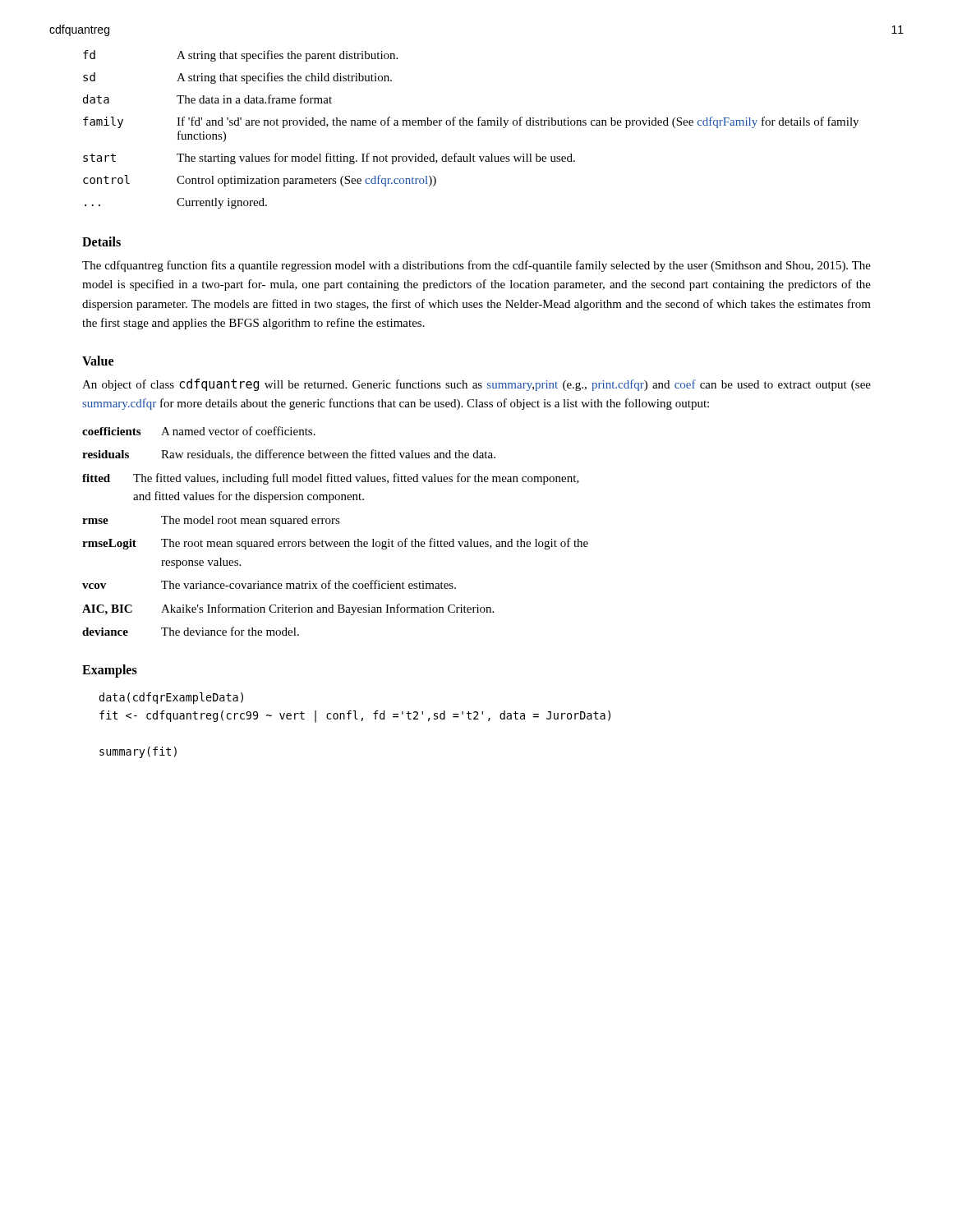Locate the list item containing "rmse The model root mean squared errors"
The height and width of the screenshot is (1232, 953).
tap(211, 521)
